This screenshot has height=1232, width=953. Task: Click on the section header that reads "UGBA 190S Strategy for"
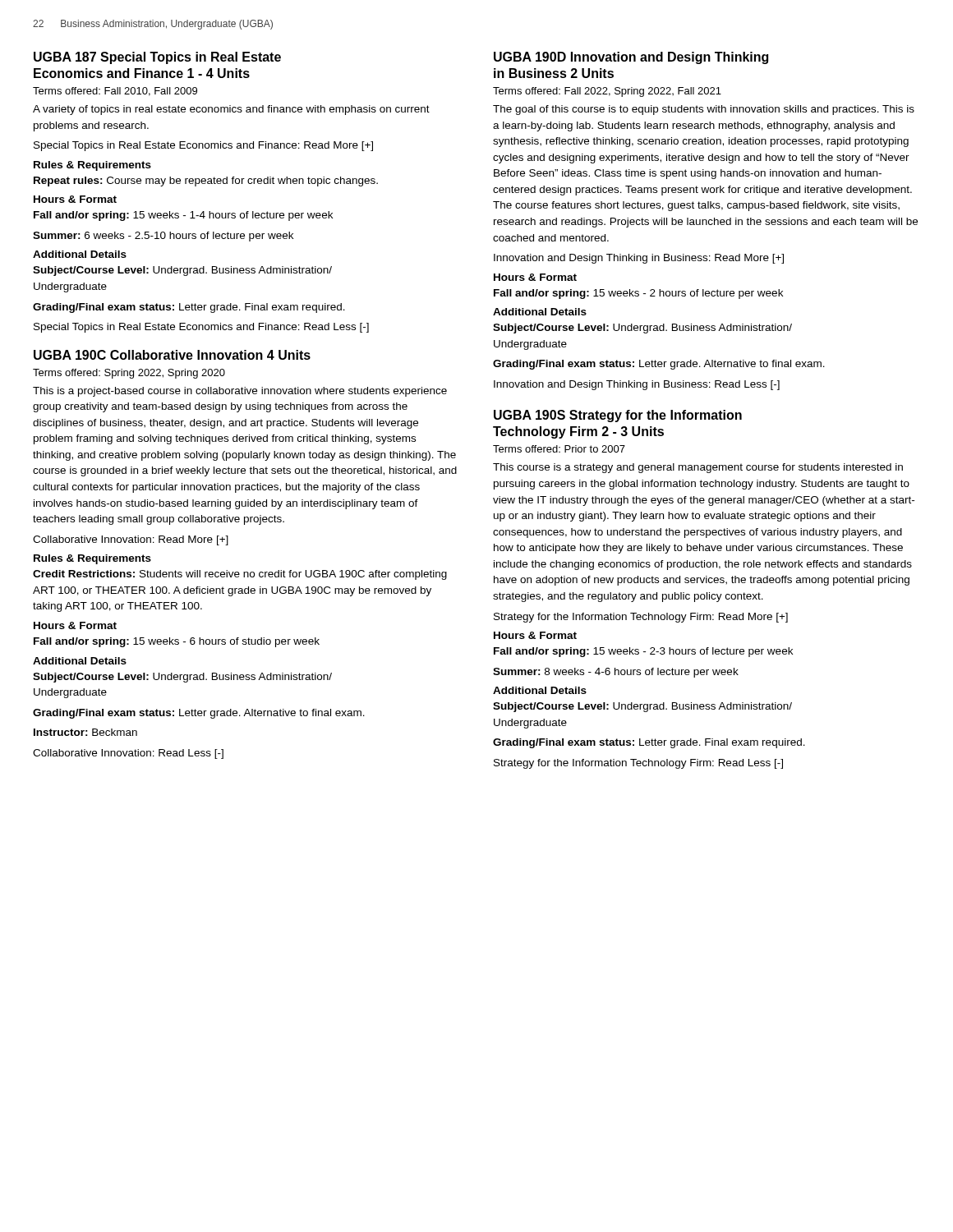(x=618, y=424)
